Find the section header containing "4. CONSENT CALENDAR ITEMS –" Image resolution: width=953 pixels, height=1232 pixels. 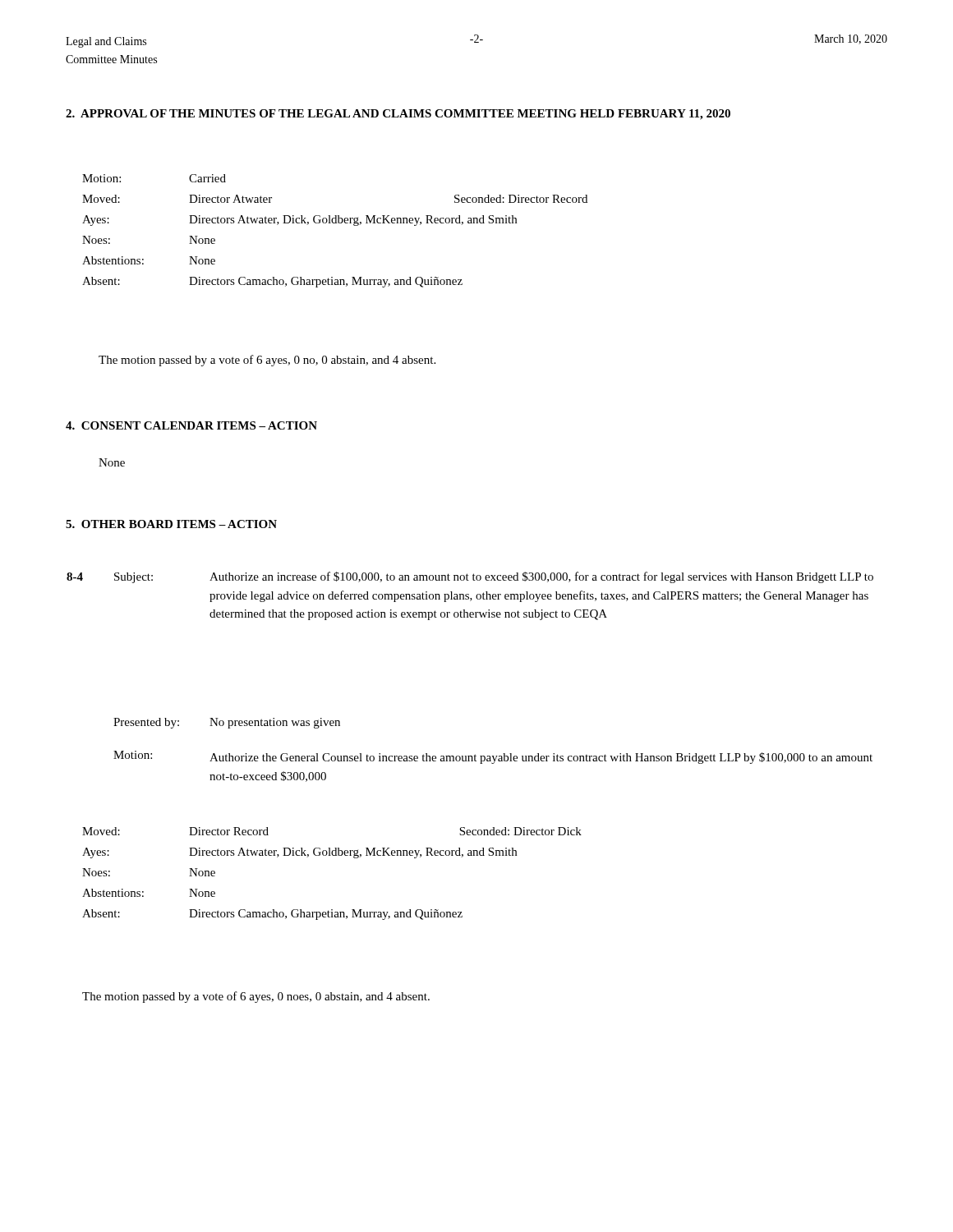[x=191, y=425]
